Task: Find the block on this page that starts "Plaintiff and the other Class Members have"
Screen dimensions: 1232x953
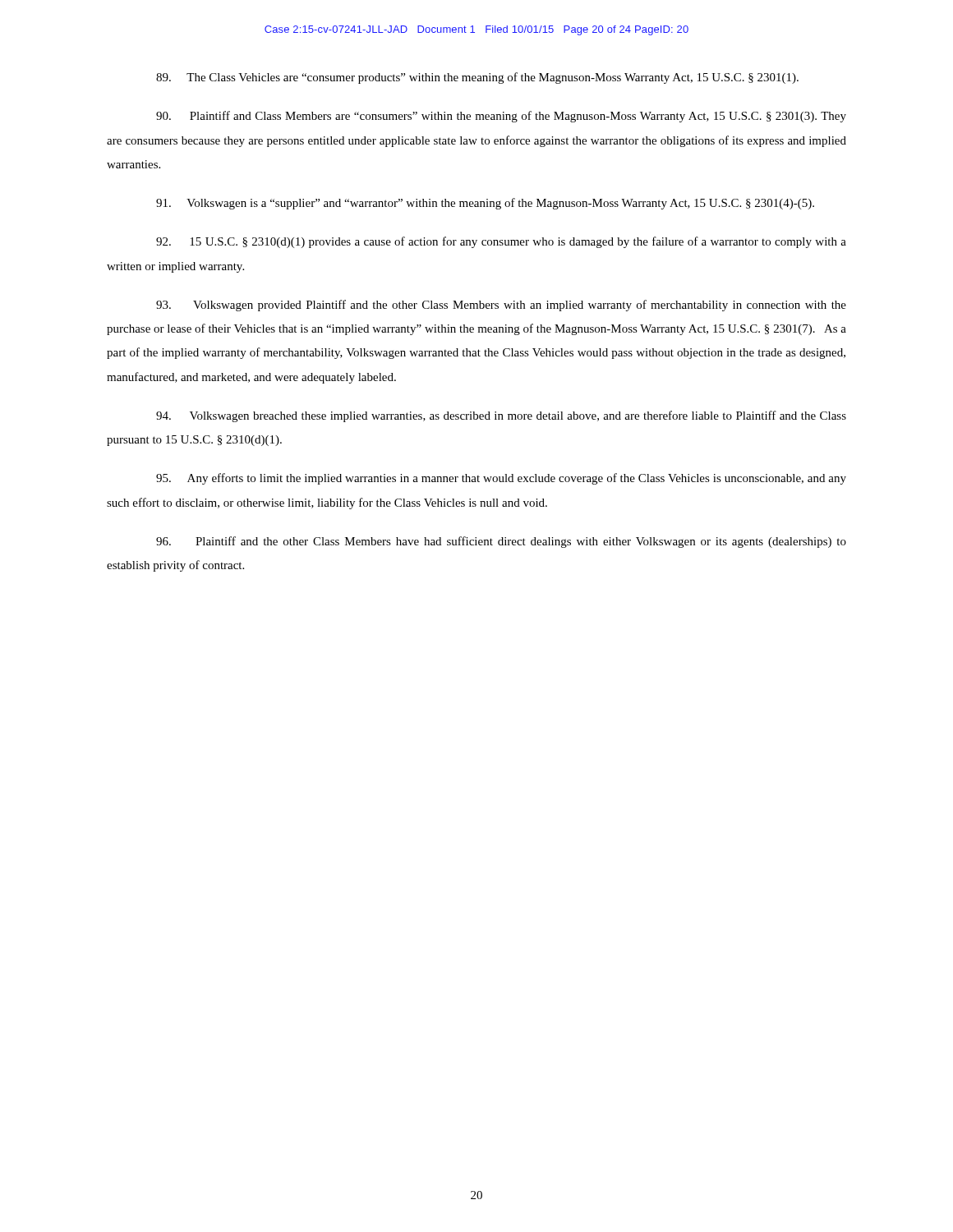Action: [x=476, y=553]
